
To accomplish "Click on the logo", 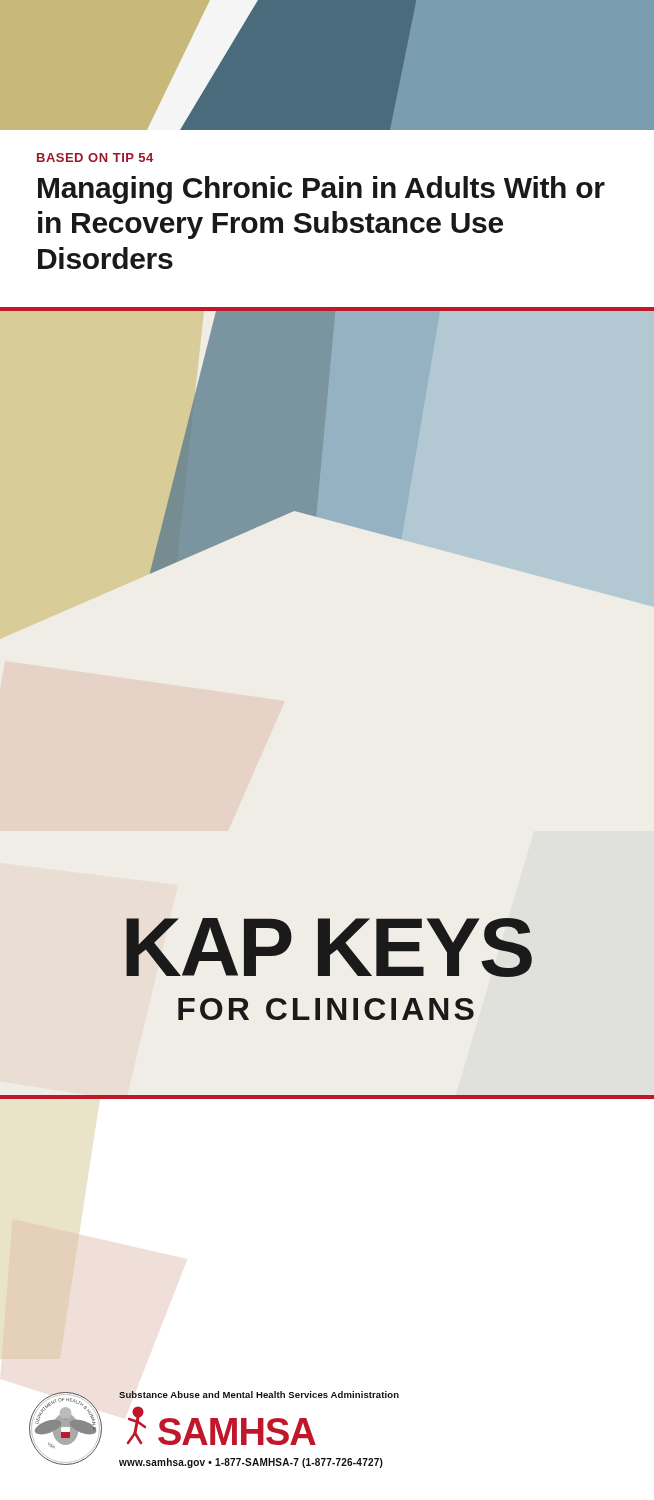I will click(x=214, y=1429).
